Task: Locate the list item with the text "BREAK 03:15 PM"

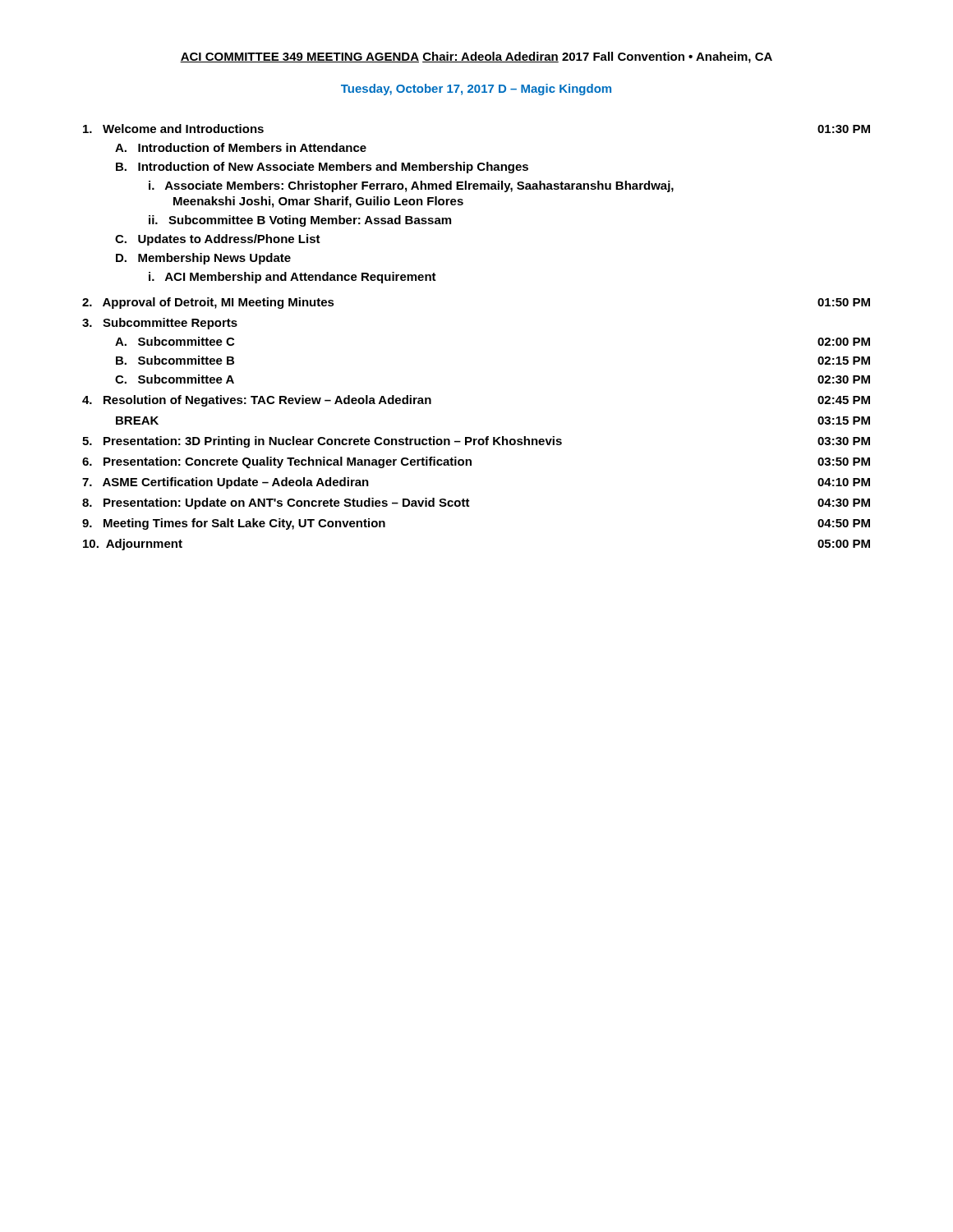Action: [x=137, y=420]
